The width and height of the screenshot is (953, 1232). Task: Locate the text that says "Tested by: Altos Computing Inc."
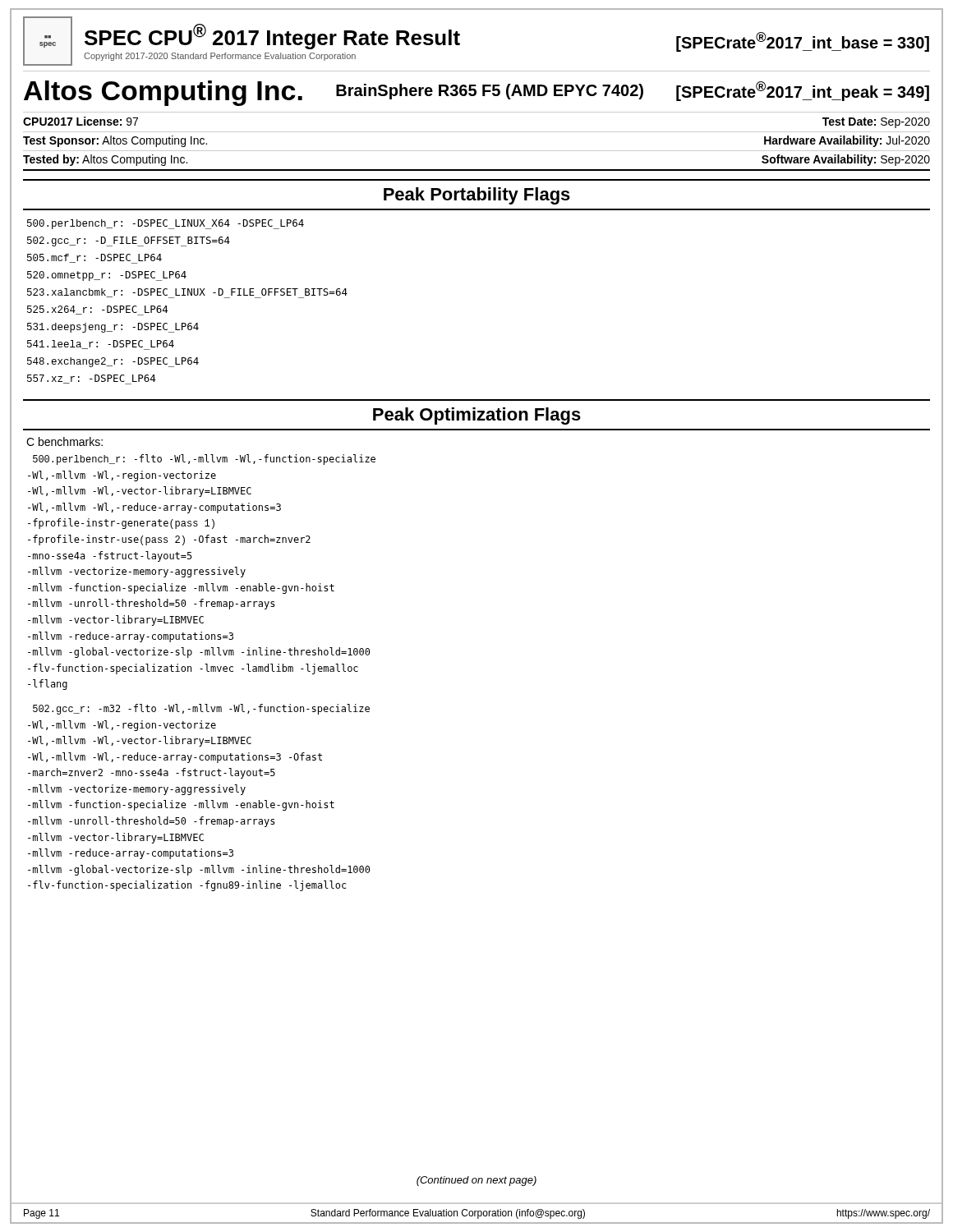(x=106, y=159)
